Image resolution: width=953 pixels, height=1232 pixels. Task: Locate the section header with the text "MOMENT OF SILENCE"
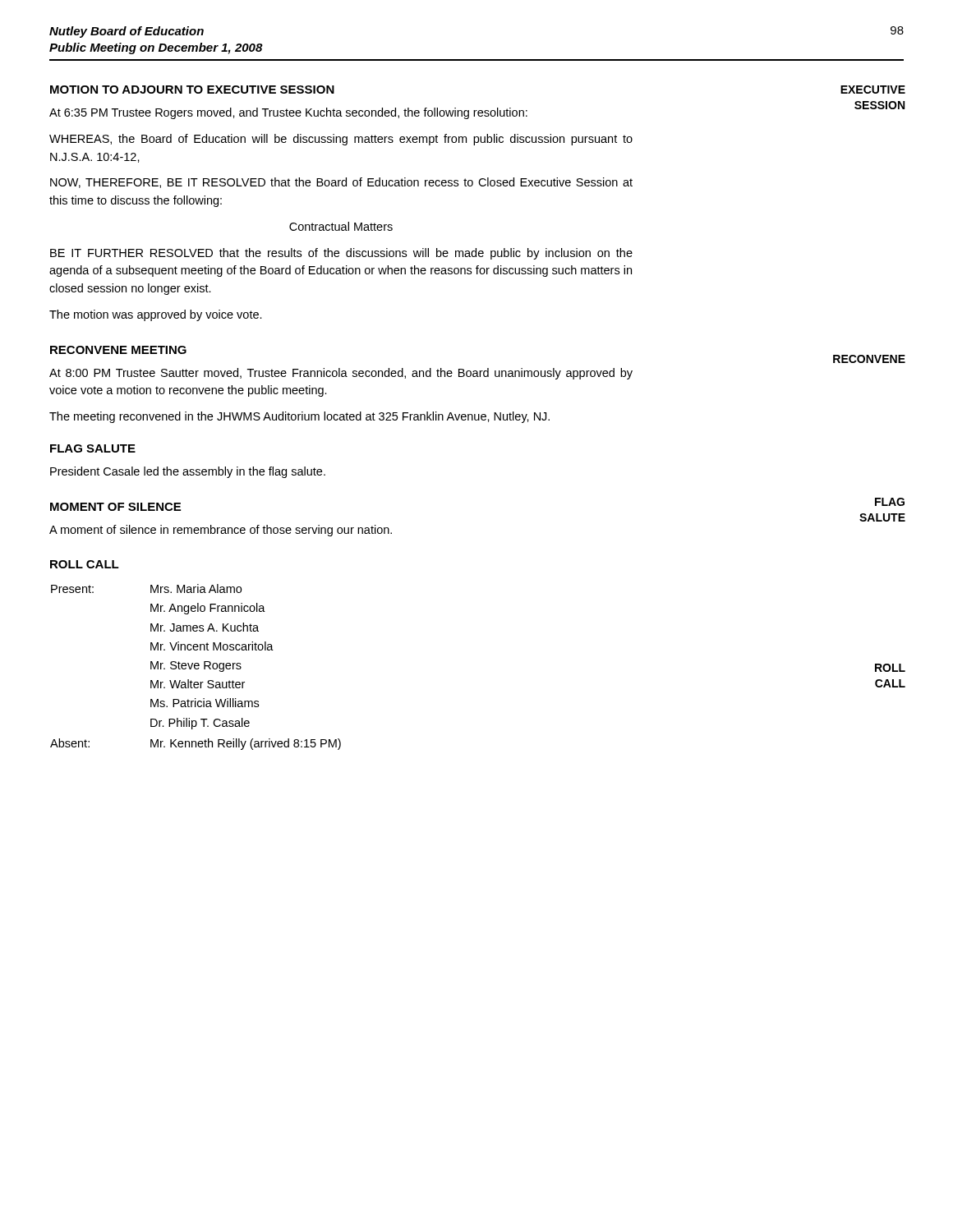click(x=115, y=506)
